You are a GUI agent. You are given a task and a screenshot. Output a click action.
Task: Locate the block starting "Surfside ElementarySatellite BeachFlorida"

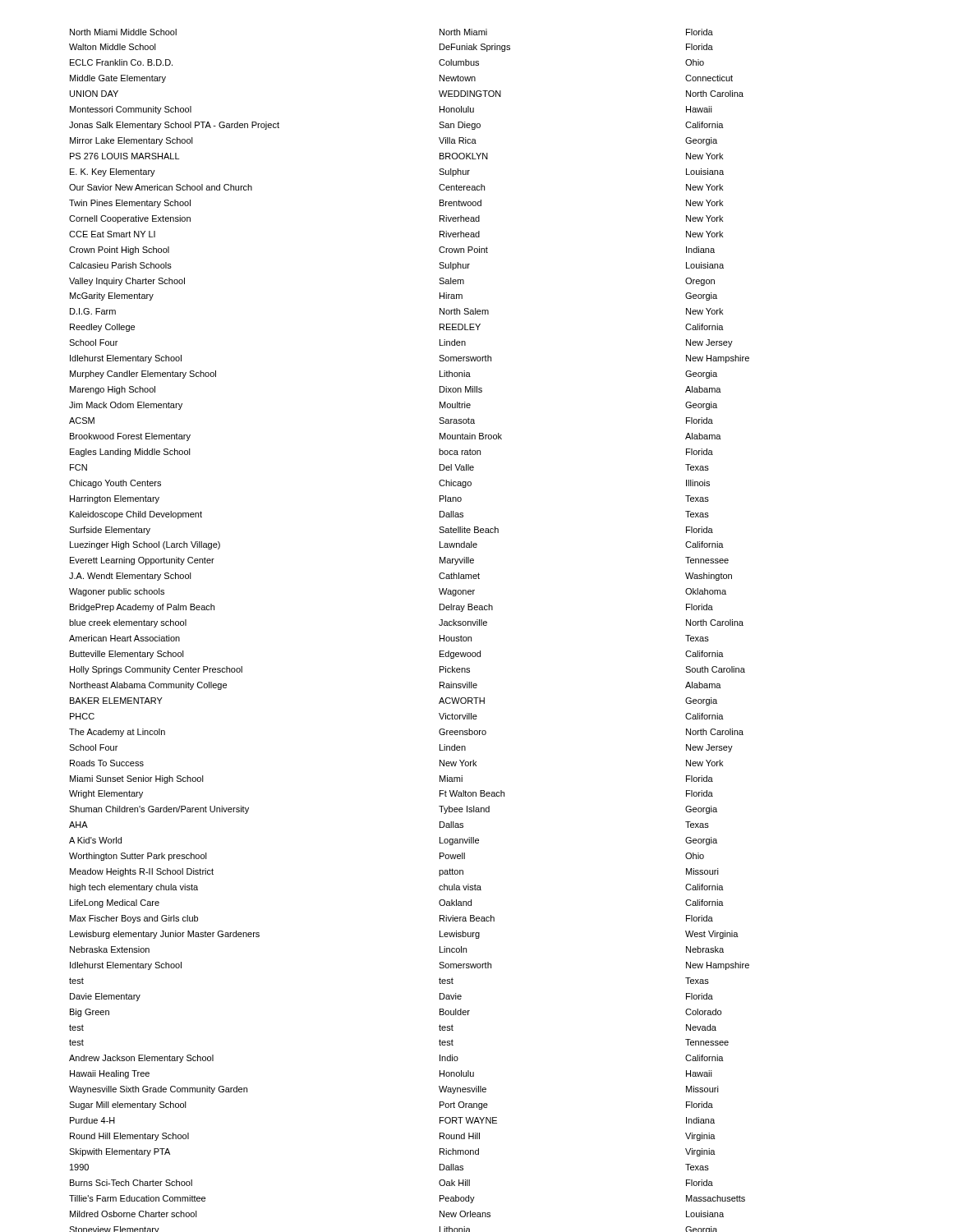(476, 530)
